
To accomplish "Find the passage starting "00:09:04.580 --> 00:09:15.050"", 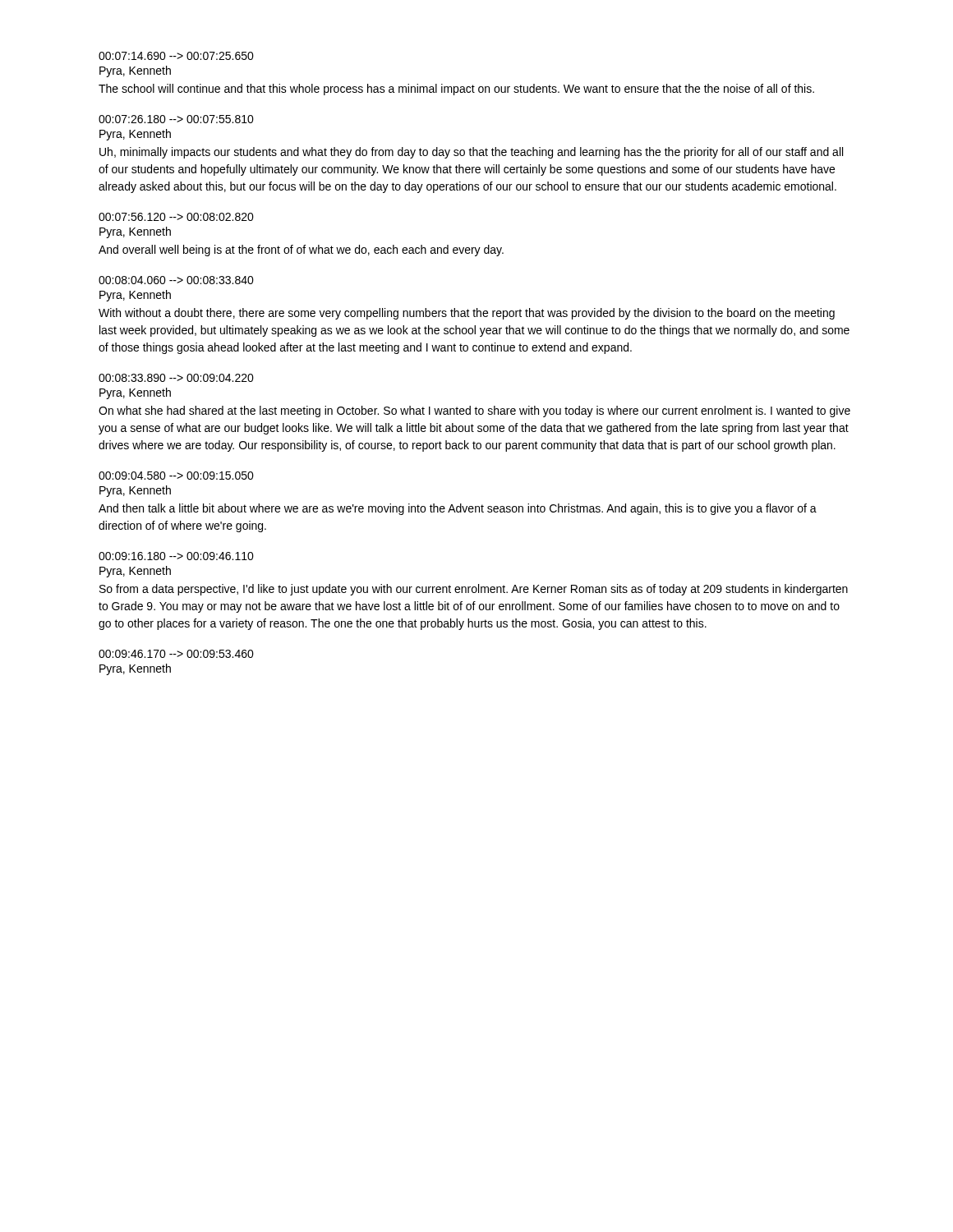I will tap(176, 476).
